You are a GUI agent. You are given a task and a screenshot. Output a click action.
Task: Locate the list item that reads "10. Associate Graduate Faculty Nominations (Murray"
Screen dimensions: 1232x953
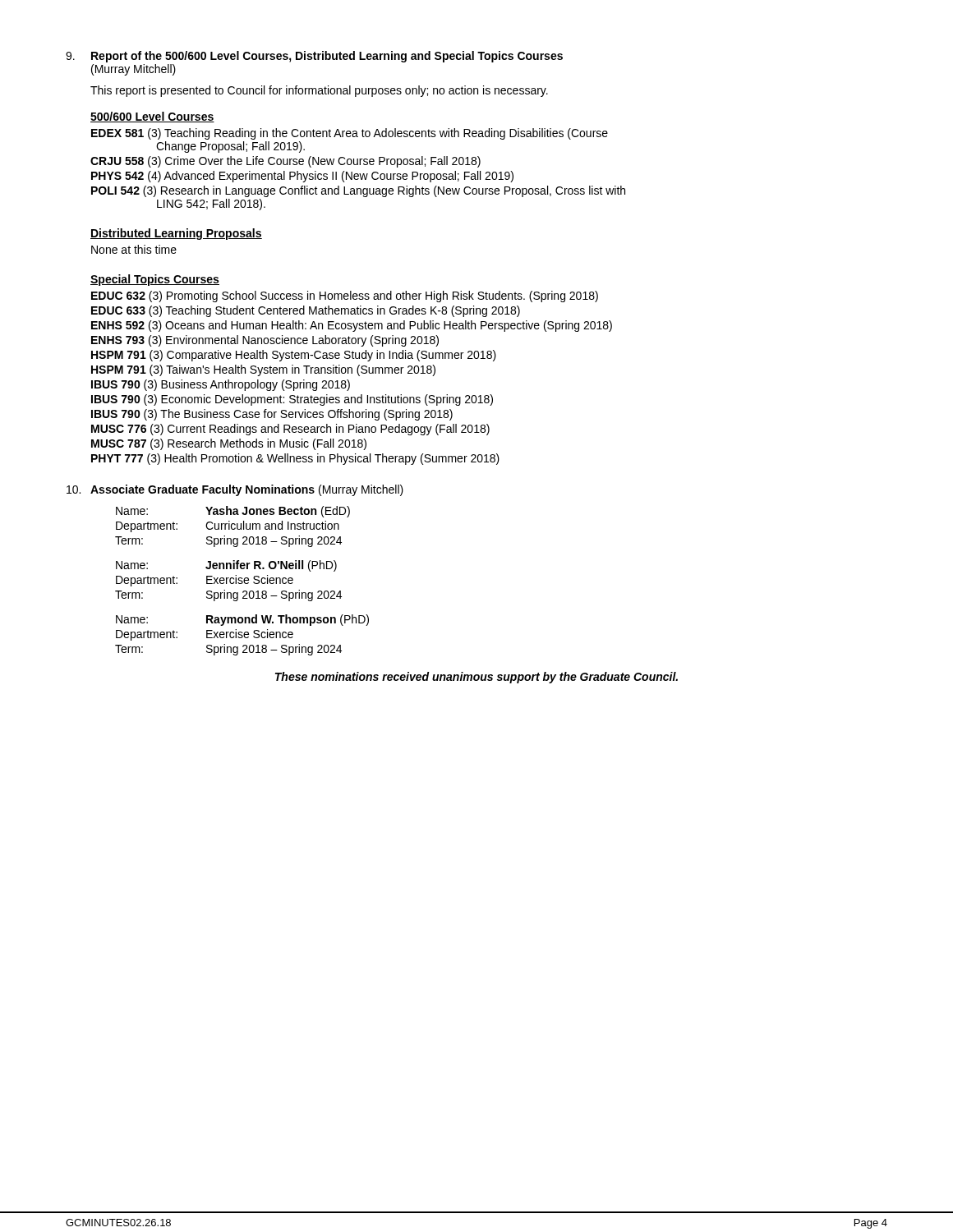click(235, 490)
